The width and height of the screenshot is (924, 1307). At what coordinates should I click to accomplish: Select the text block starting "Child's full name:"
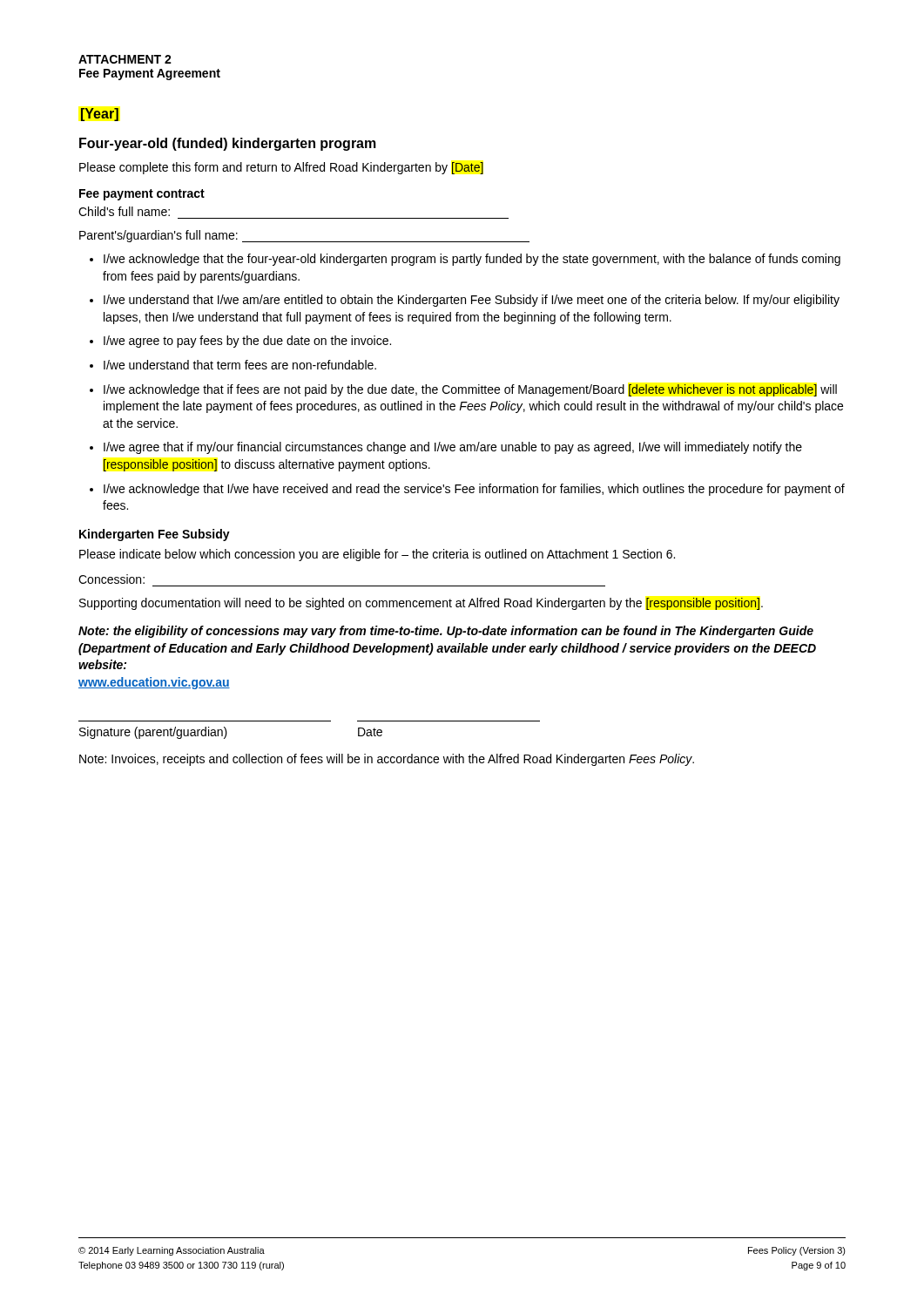294,211
